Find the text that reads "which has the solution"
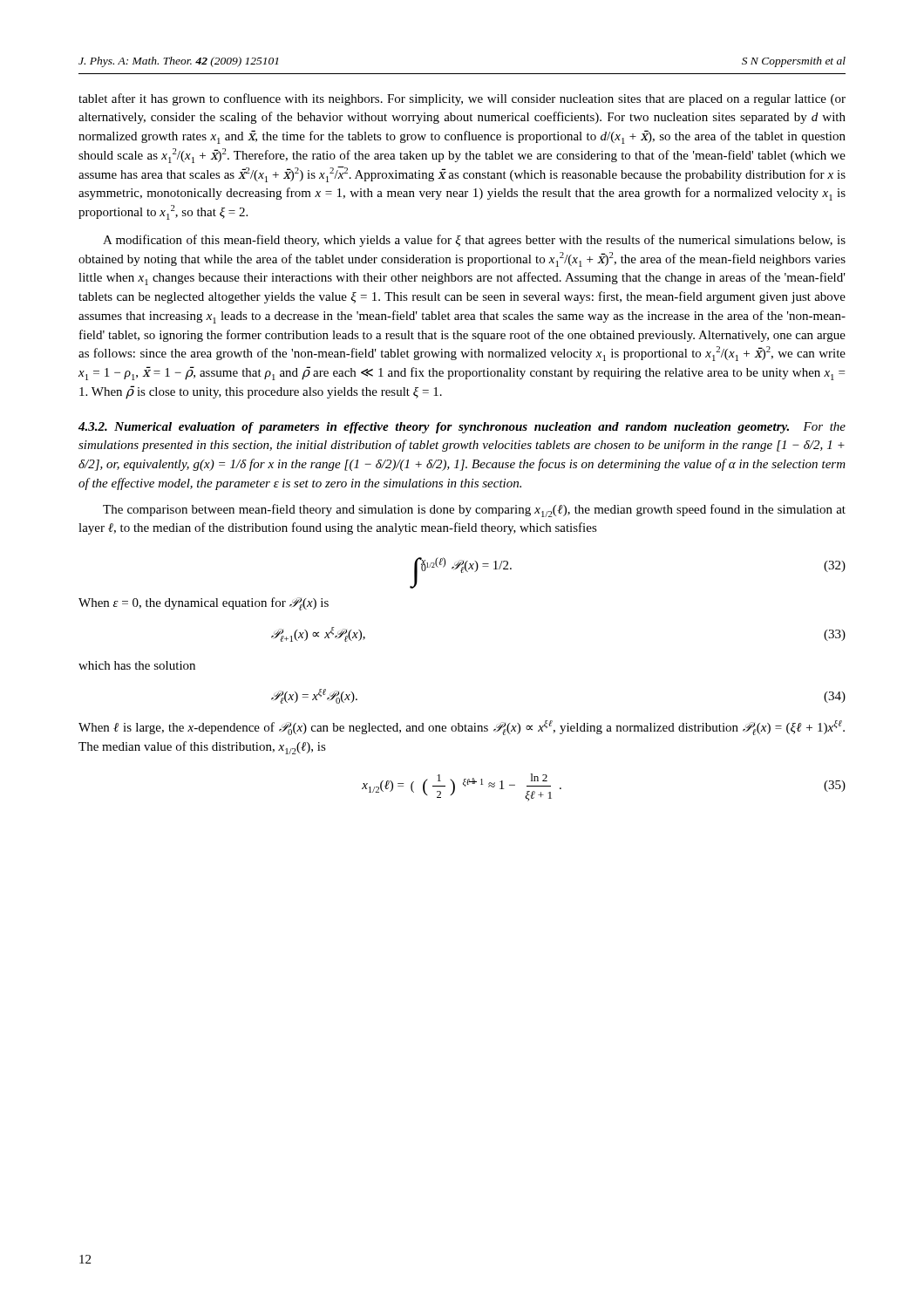Screen dimensions: 1308x924 (137, 665)
